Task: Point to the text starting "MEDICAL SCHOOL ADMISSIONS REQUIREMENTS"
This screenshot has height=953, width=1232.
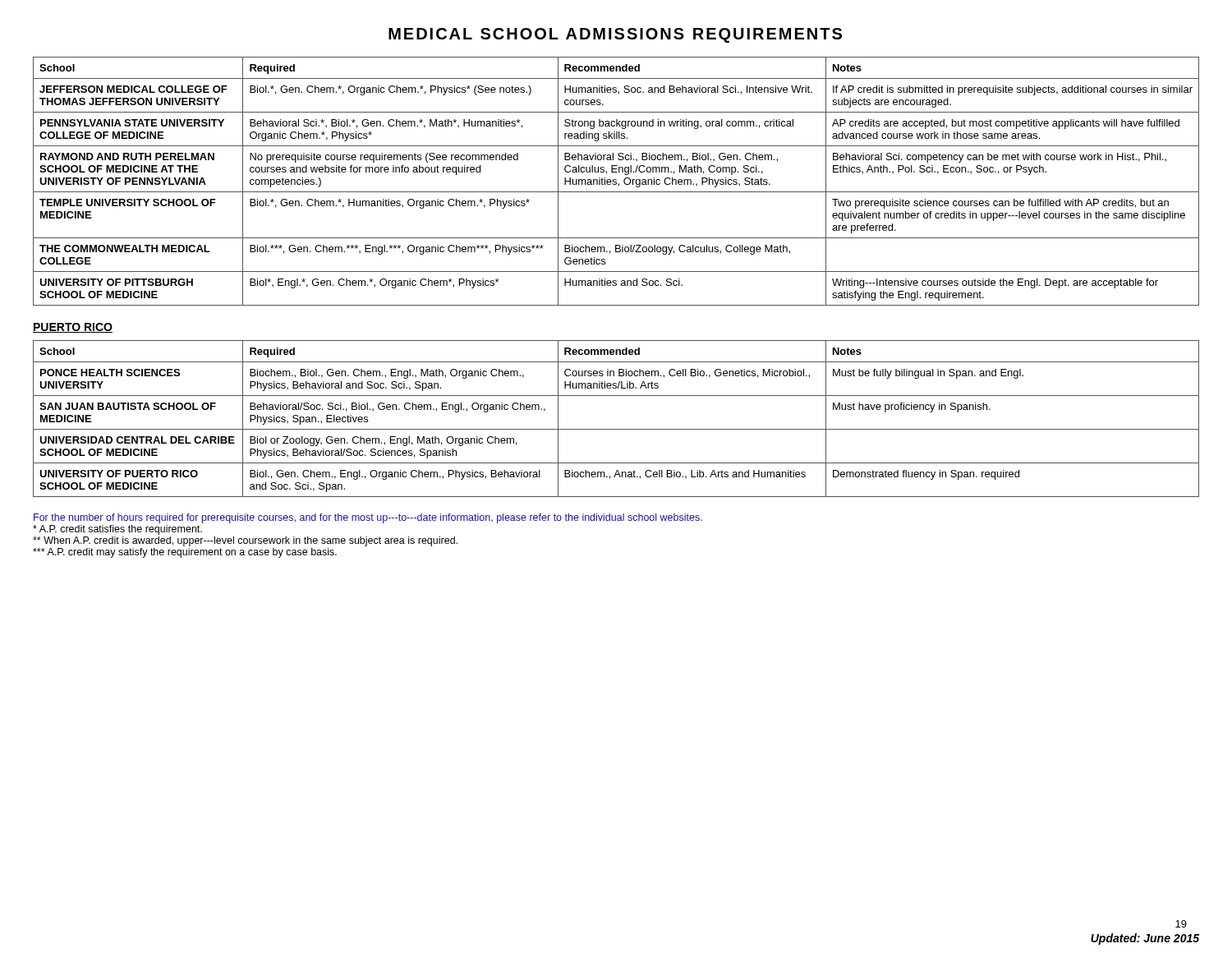Action: click(x=616, y=34)
